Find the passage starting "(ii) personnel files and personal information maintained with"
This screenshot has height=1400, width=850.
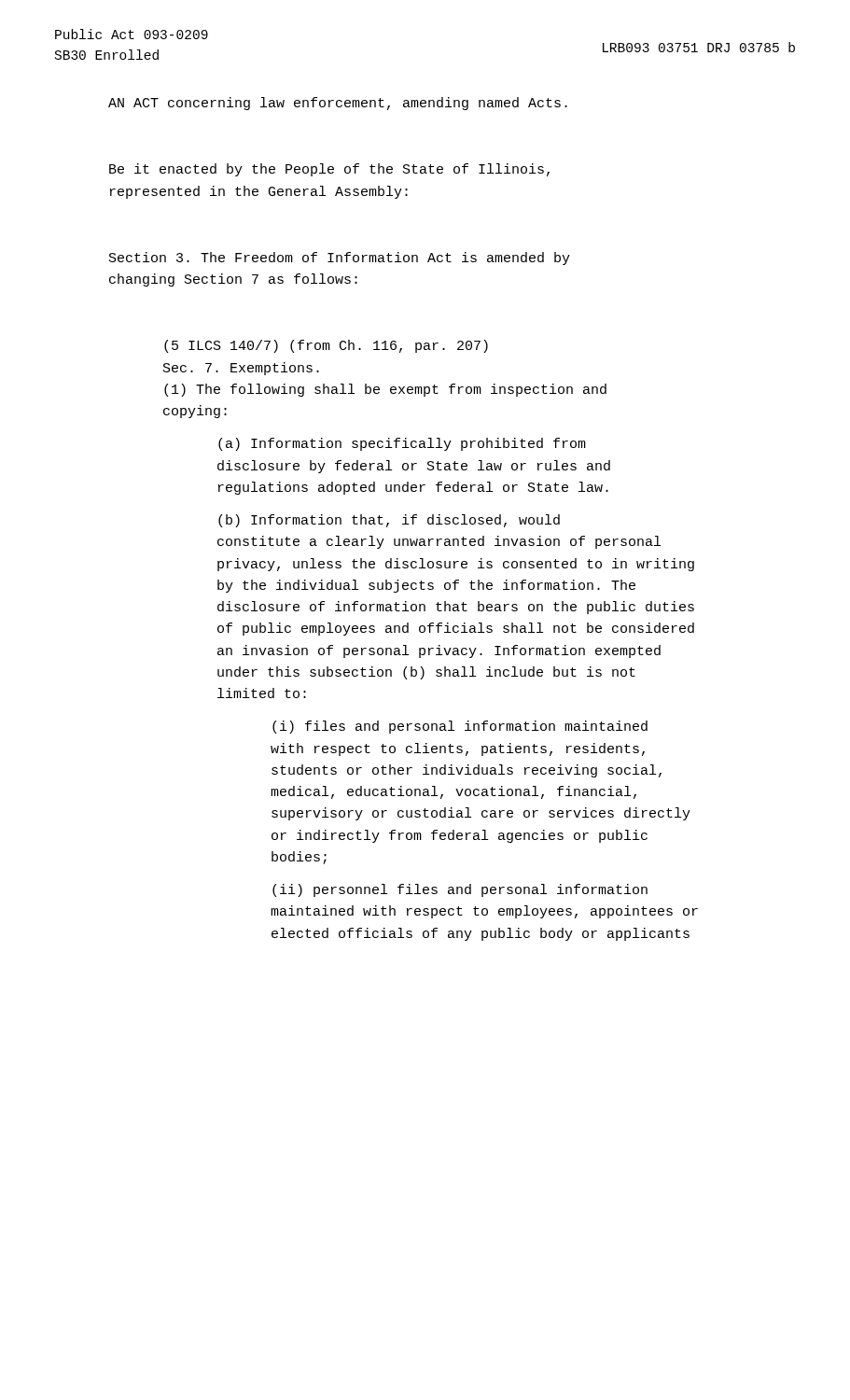(x=533, y=913)
